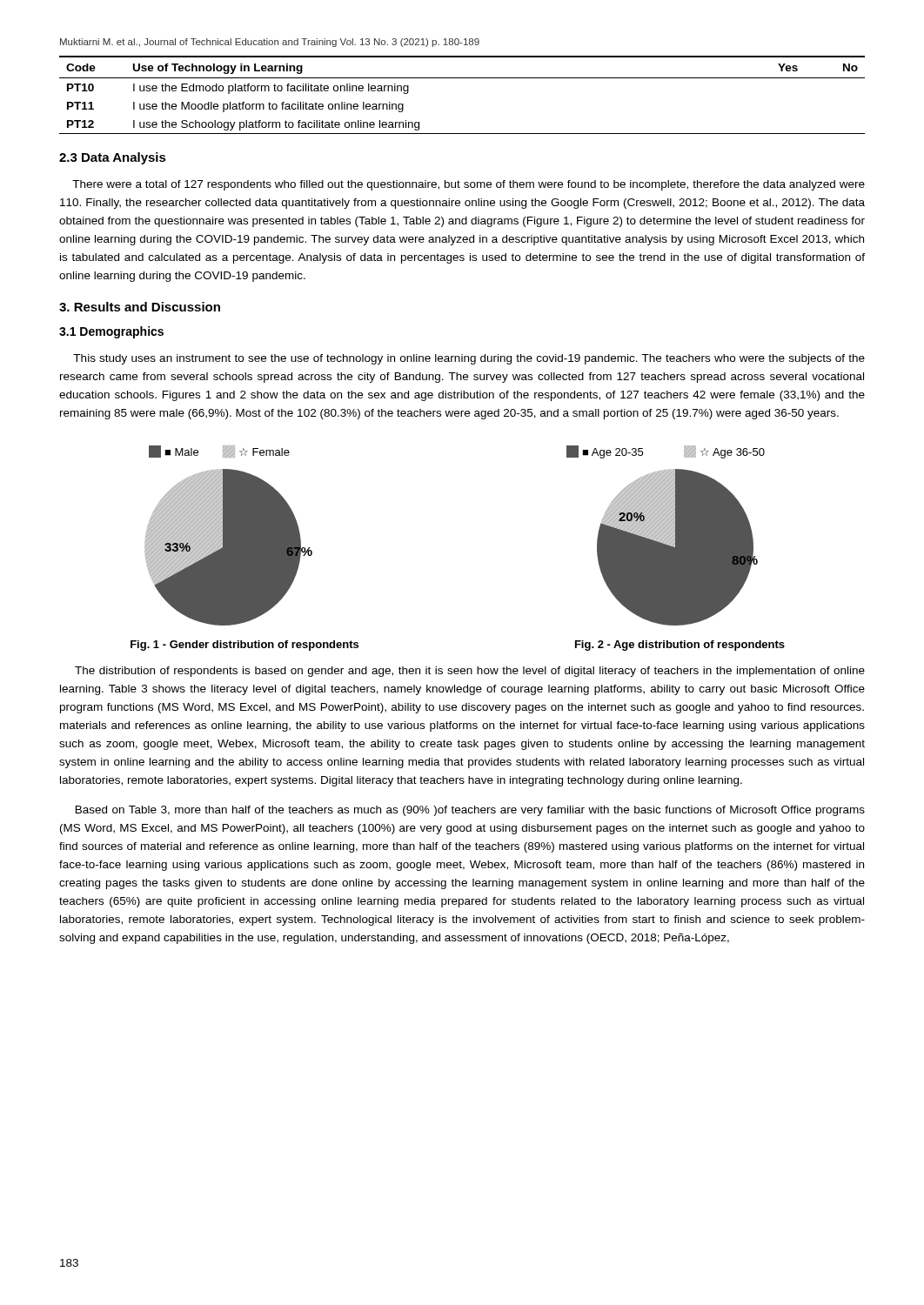Find the region starting "Based on Table"
This screenshot has width=924, height=1305.
pos(462,874)
